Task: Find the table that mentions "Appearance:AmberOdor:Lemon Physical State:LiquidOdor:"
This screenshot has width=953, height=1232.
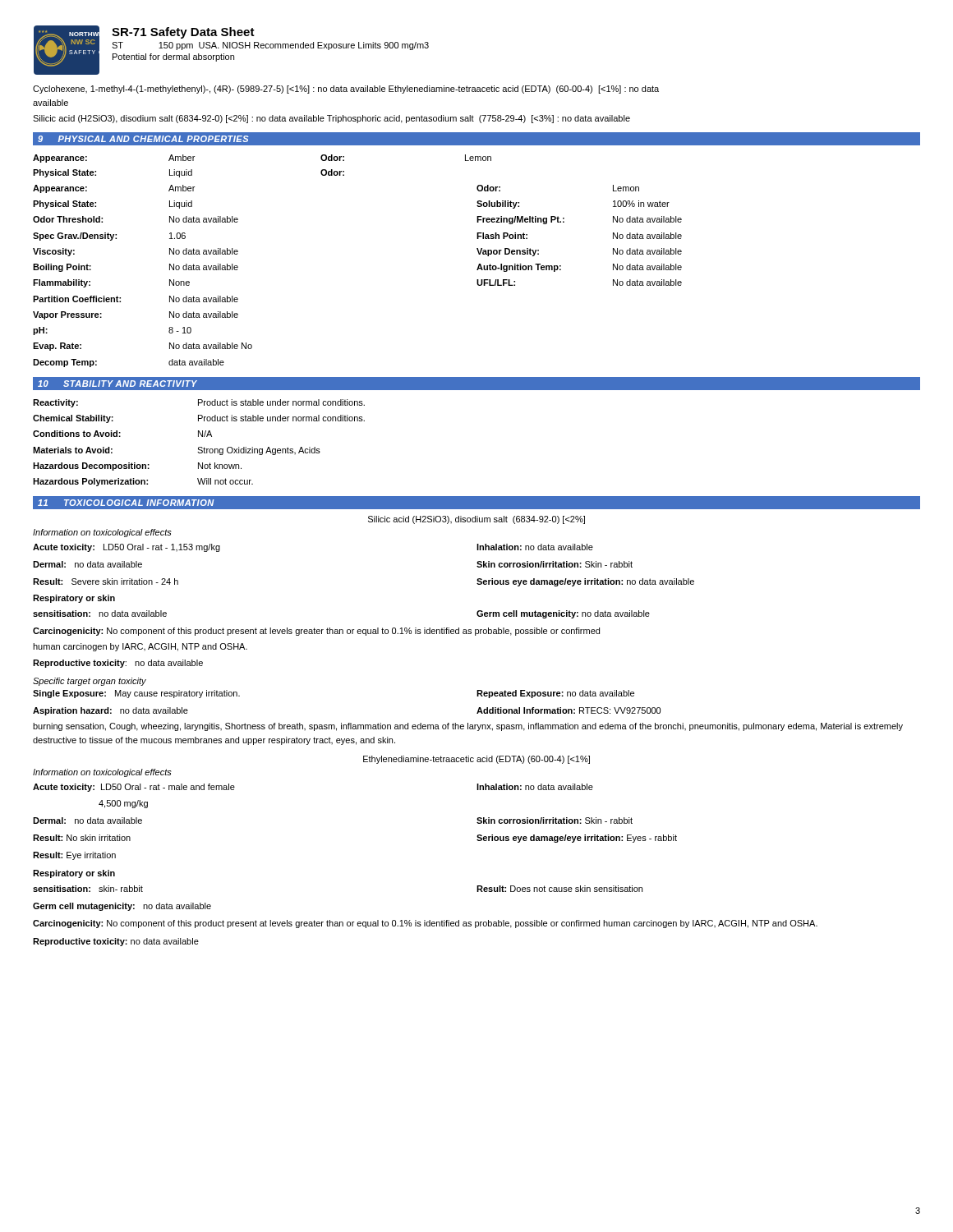Action: pos(476,260)
